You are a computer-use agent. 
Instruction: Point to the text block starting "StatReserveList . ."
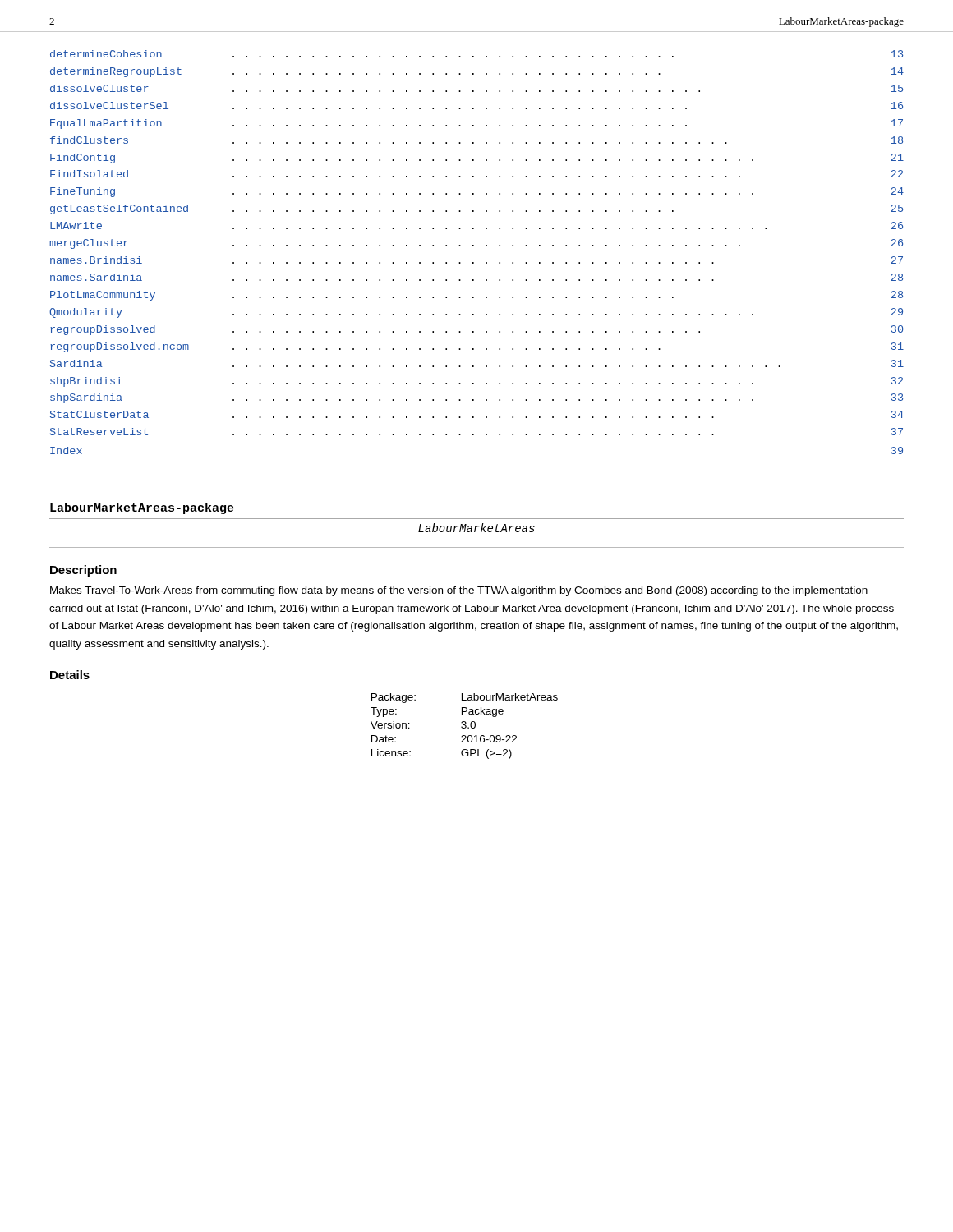point(476,433)
